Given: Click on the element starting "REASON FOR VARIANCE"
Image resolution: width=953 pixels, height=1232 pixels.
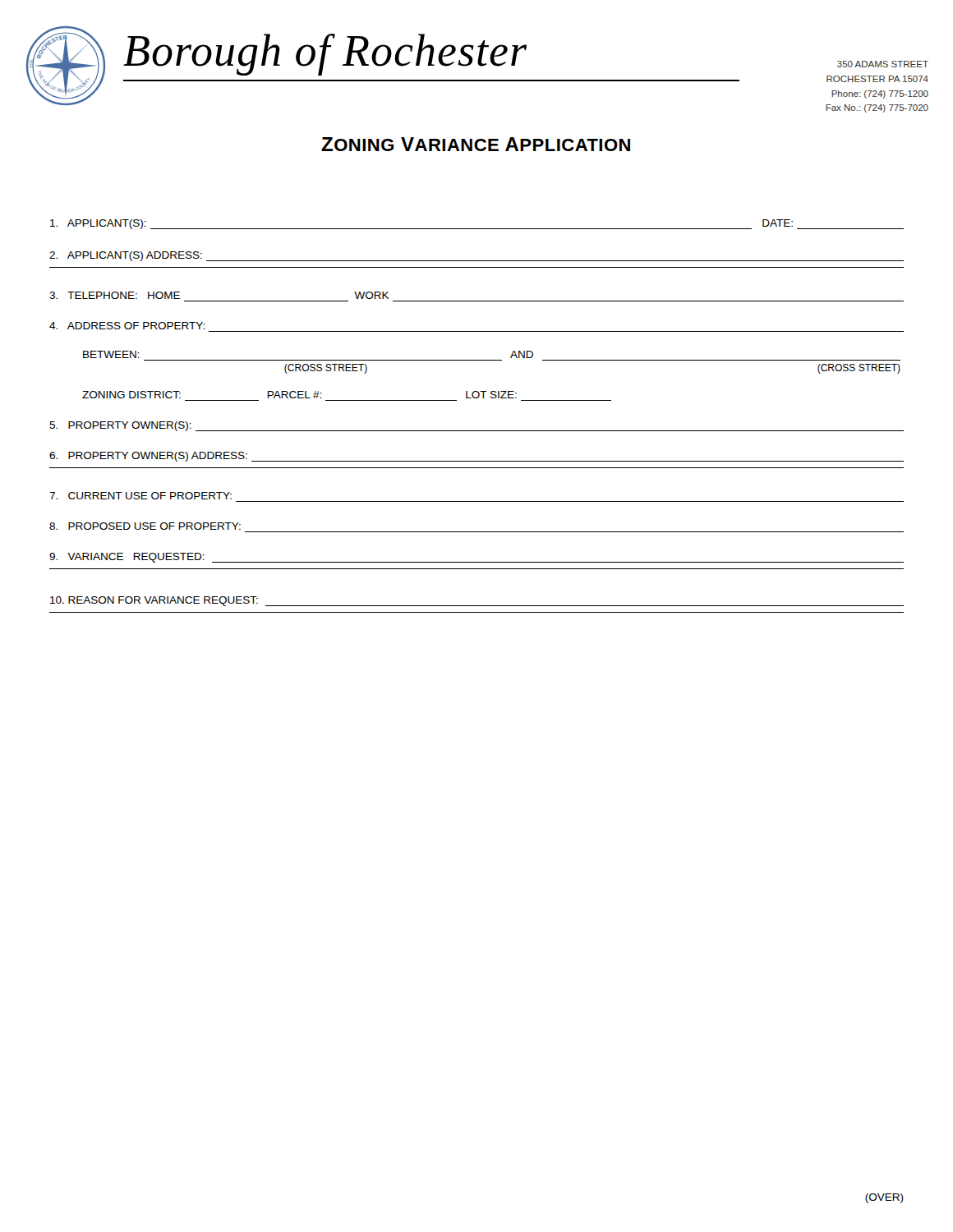Looking at the screenshot, I should tap(476, 598).
